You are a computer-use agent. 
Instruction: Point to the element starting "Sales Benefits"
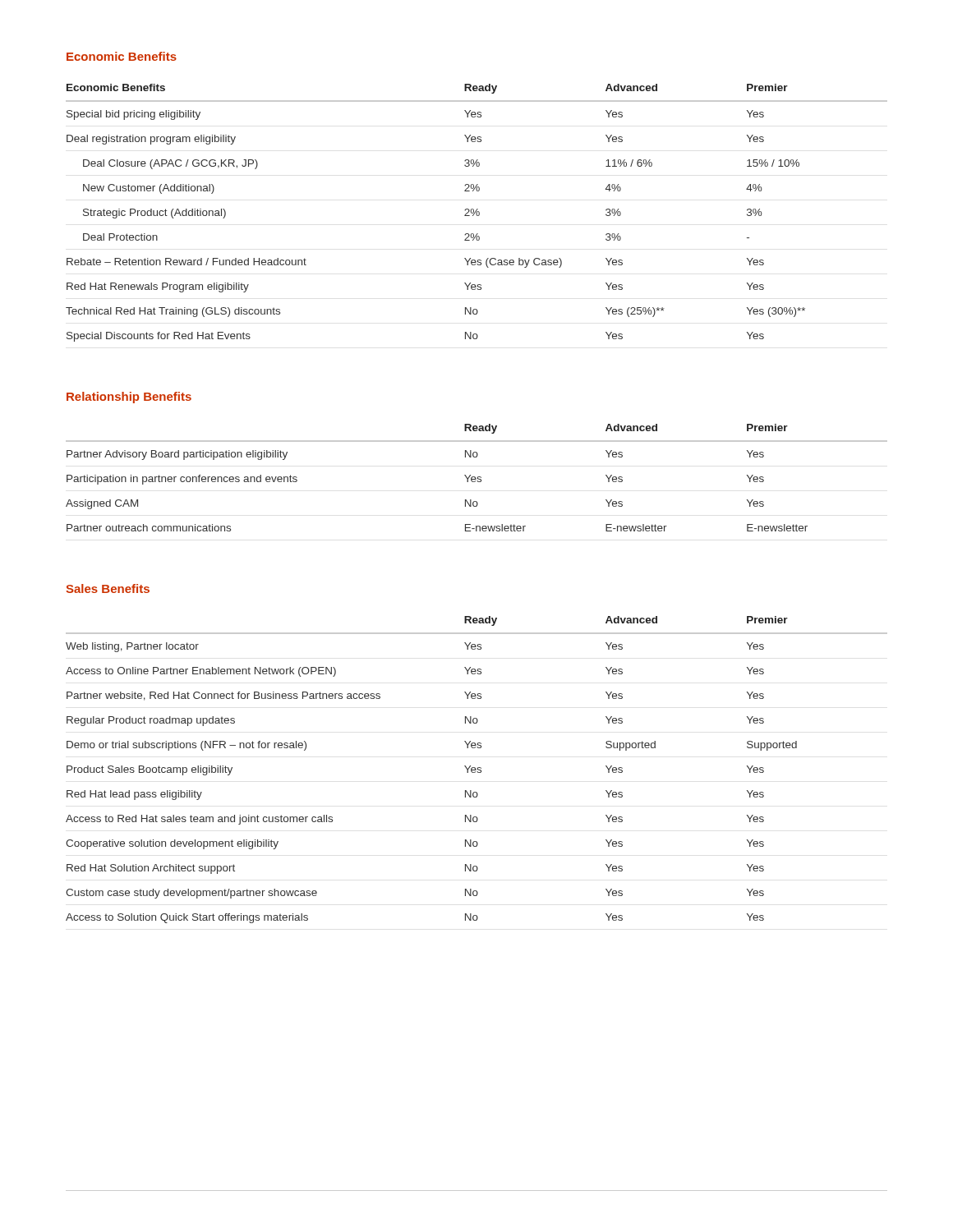click(108, 588)
